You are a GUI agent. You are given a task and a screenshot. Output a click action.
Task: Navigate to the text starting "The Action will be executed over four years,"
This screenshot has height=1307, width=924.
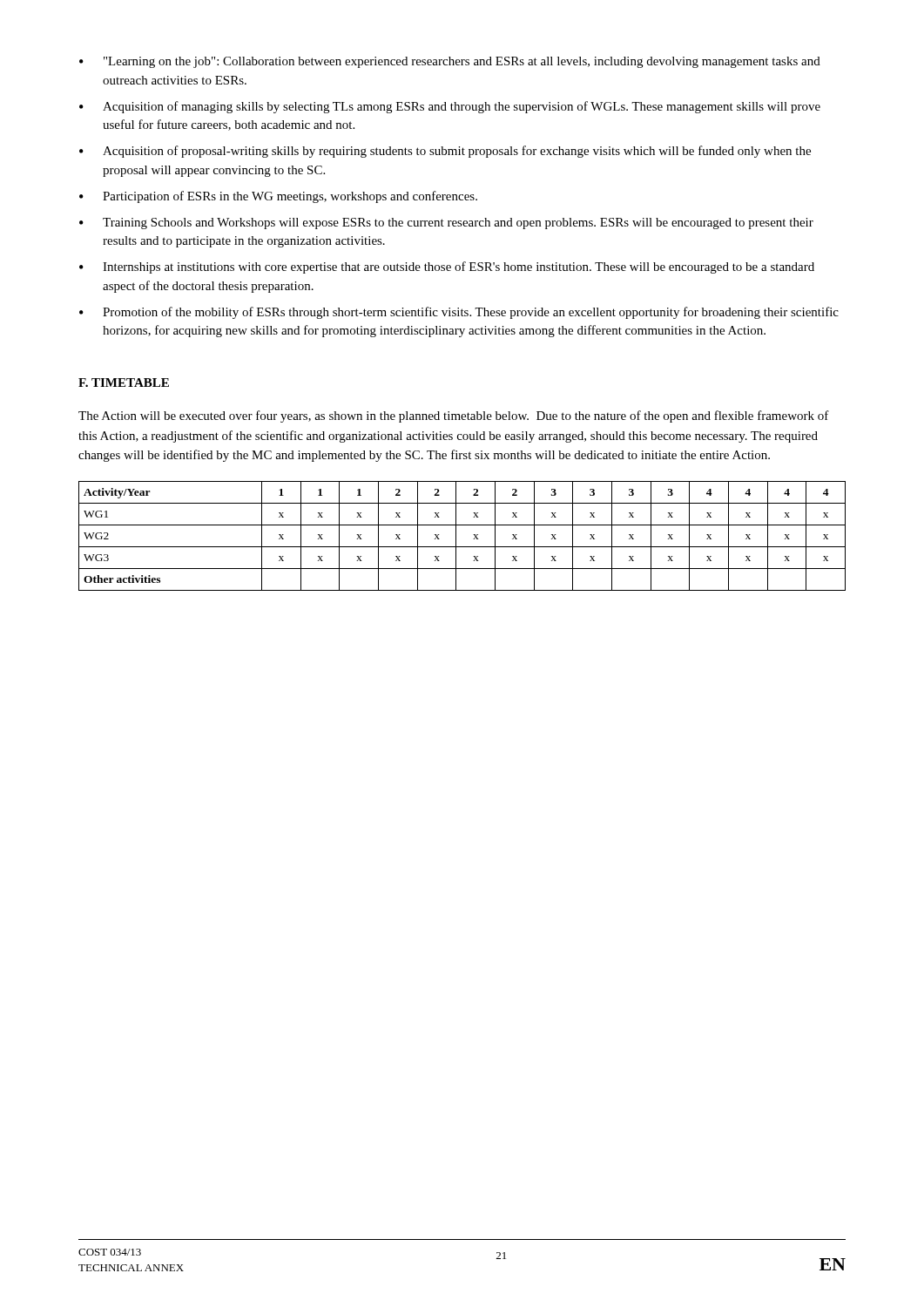coord(453,435)
